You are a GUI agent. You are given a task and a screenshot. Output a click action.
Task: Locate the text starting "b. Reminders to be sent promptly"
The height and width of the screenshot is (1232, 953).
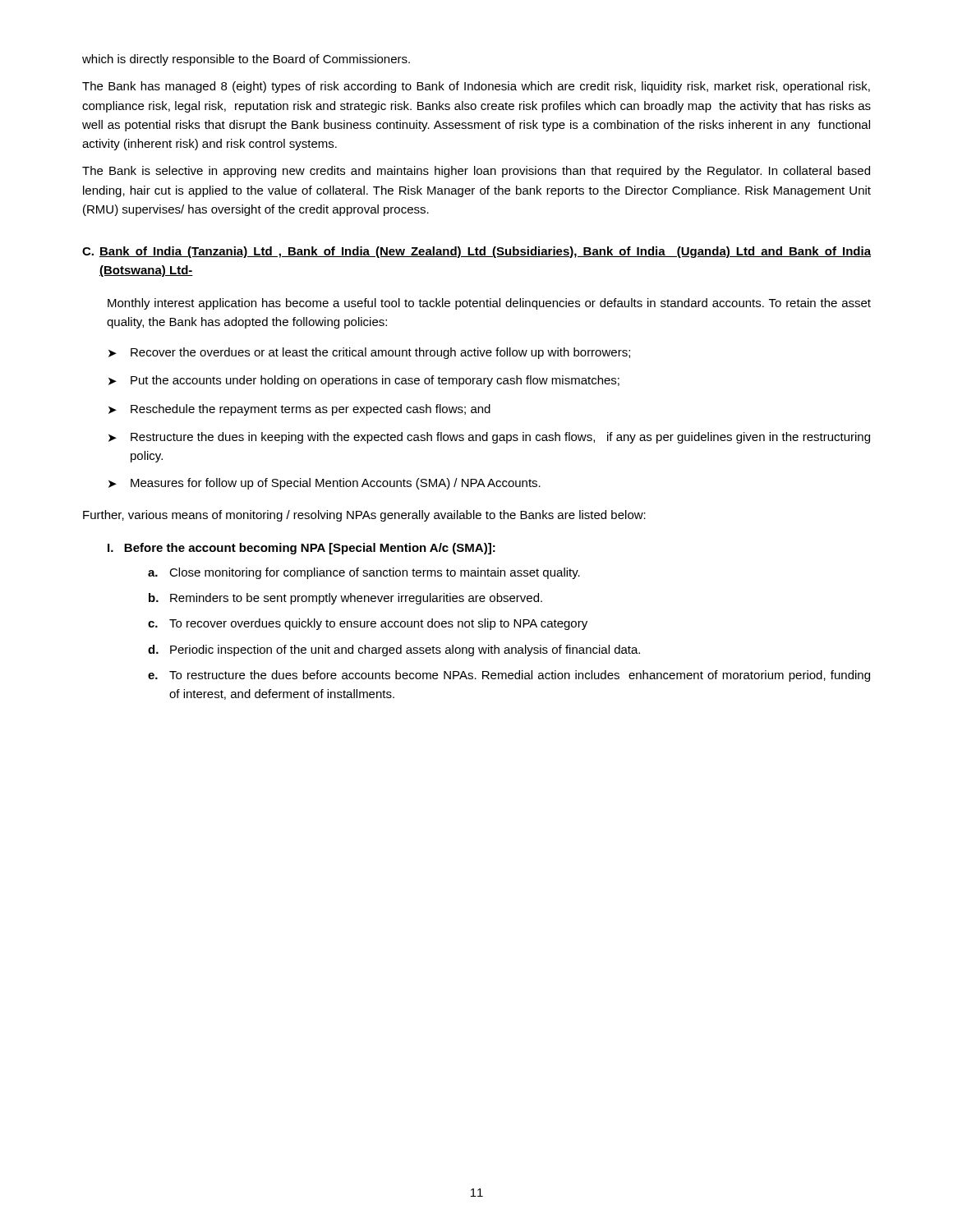pyautogui.click(x=509, y=598)
